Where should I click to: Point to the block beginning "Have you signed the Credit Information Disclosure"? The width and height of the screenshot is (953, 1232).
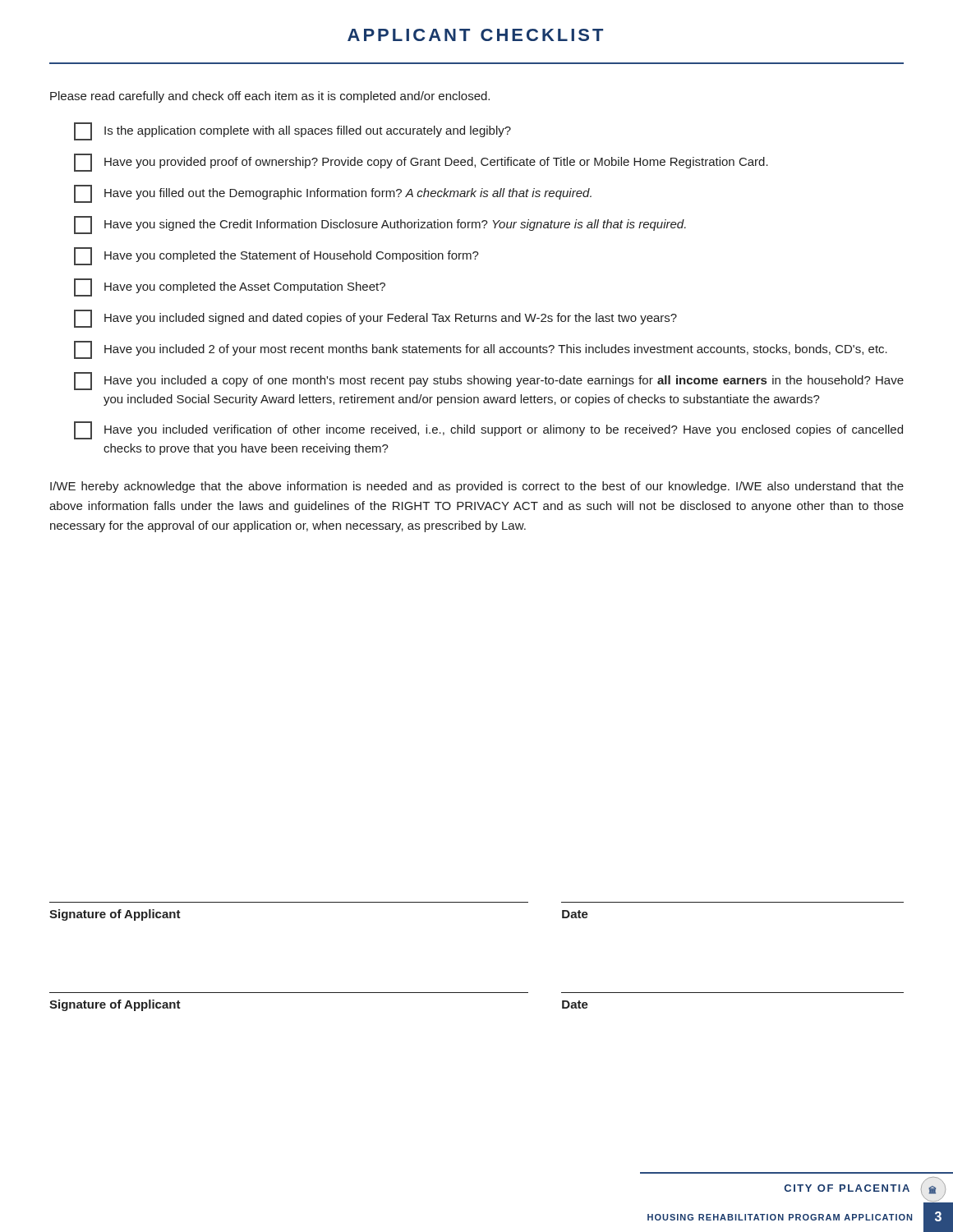pyautogui.click(x=489, y=224)
